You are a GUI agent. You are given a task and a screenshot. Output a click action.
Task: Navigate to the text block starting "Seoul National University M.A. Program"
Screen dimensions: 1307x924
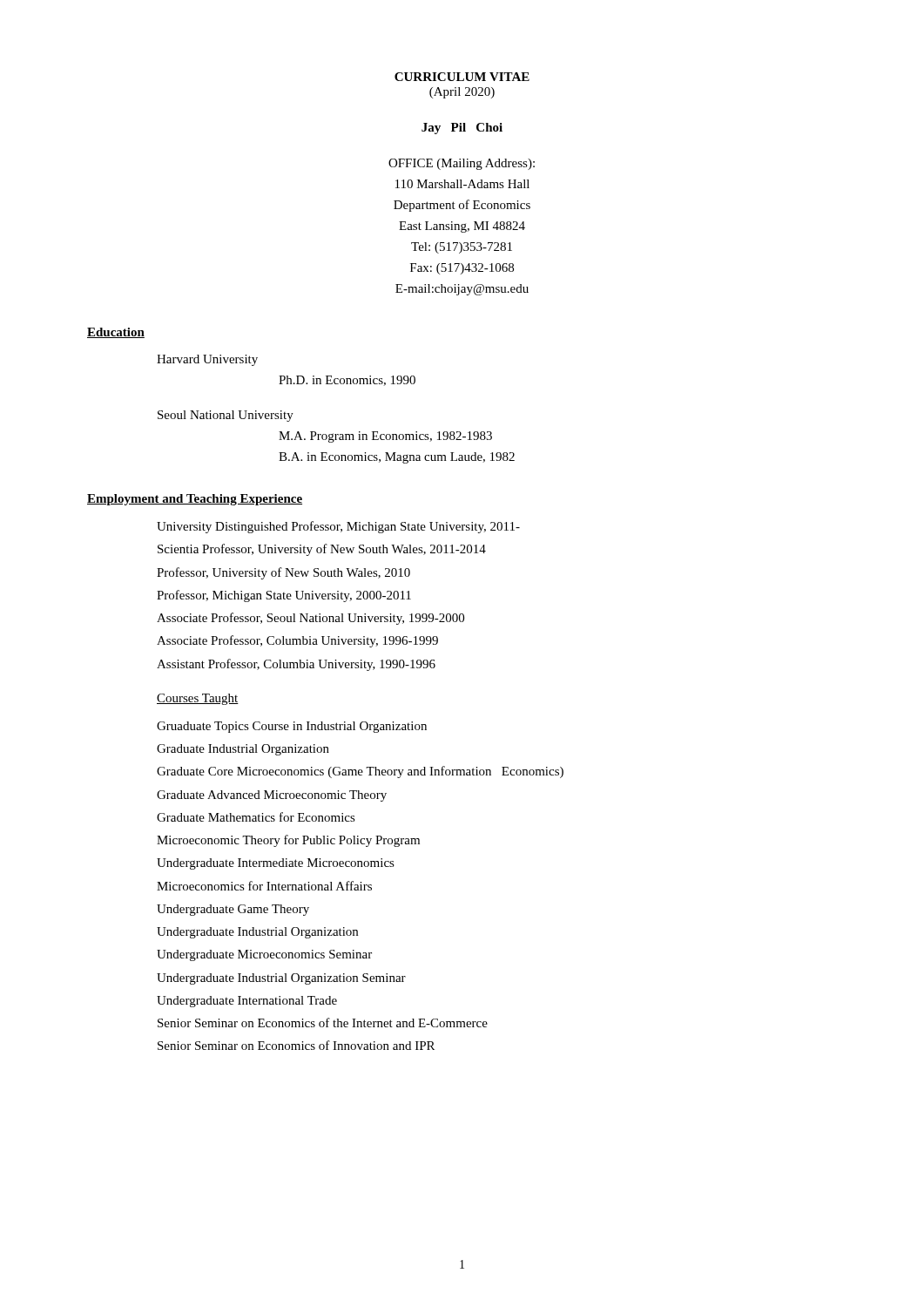pos(497,437)
